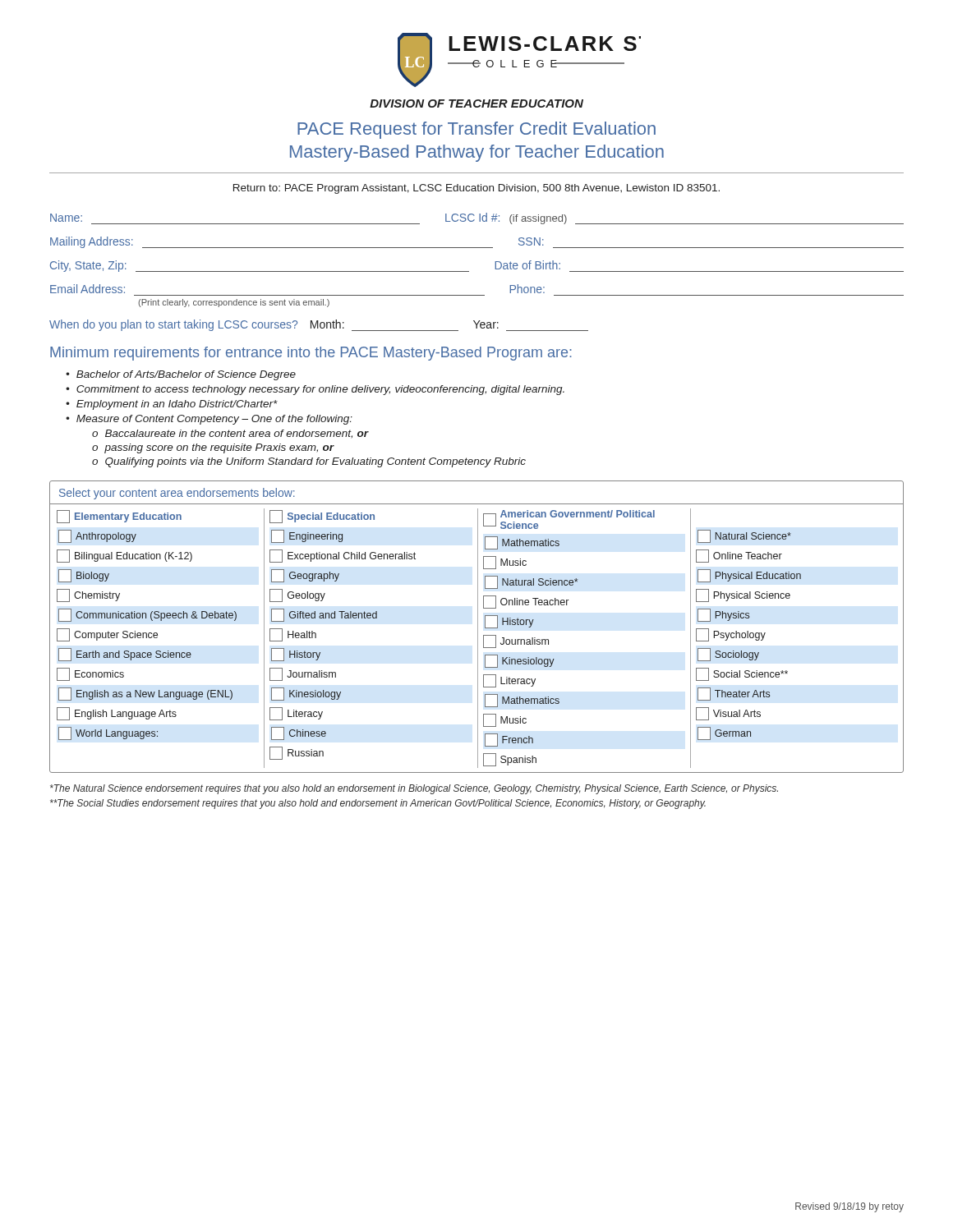The width and height of the screenshot is (953, 1232).
Task: Find the logo
Action: click(476, 59)
